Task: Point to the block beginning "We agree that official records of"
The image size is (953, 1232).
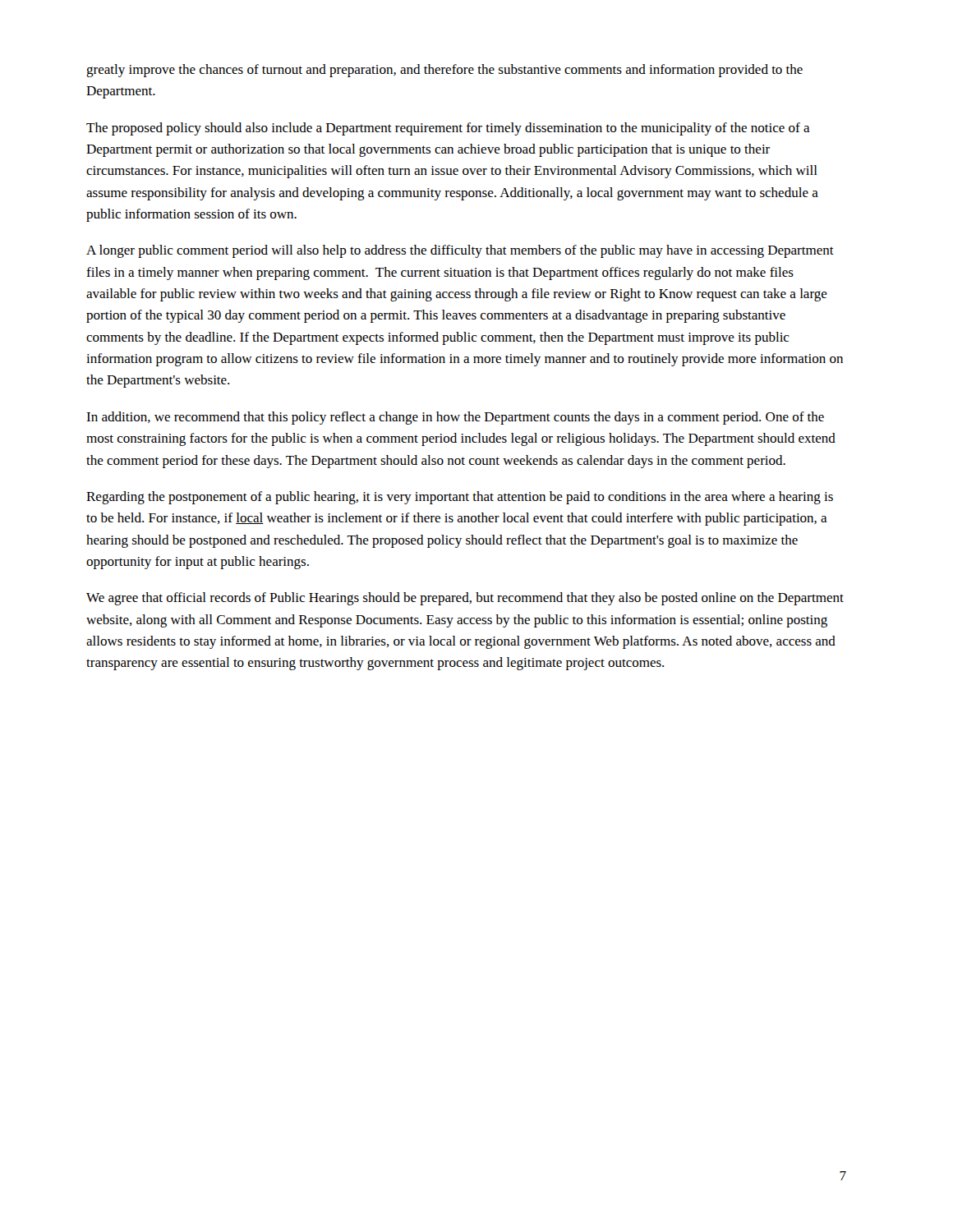Action: (x=465, y=630)
